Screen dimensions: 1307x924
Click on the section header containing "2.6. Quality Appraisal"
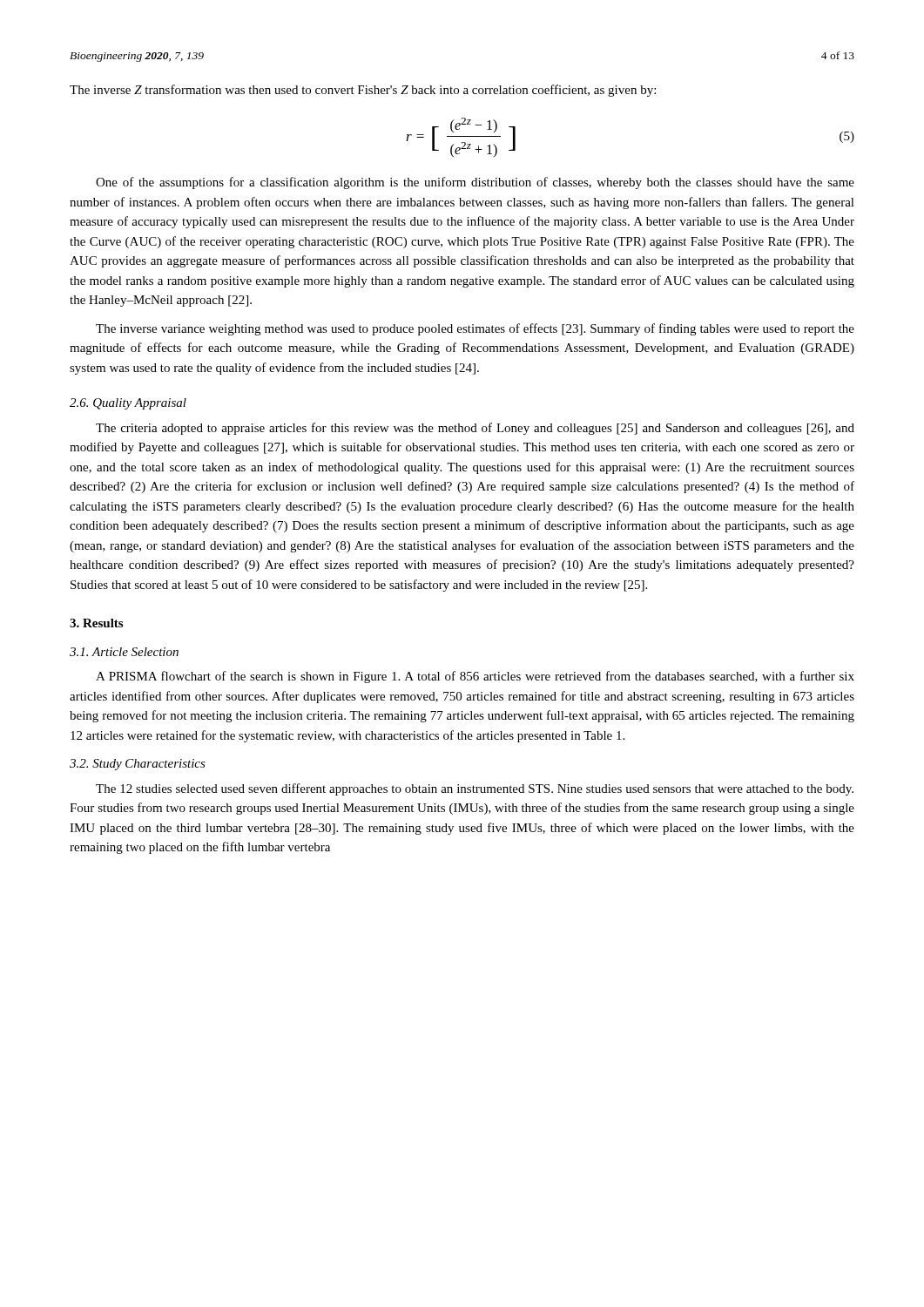pos(128,403)
